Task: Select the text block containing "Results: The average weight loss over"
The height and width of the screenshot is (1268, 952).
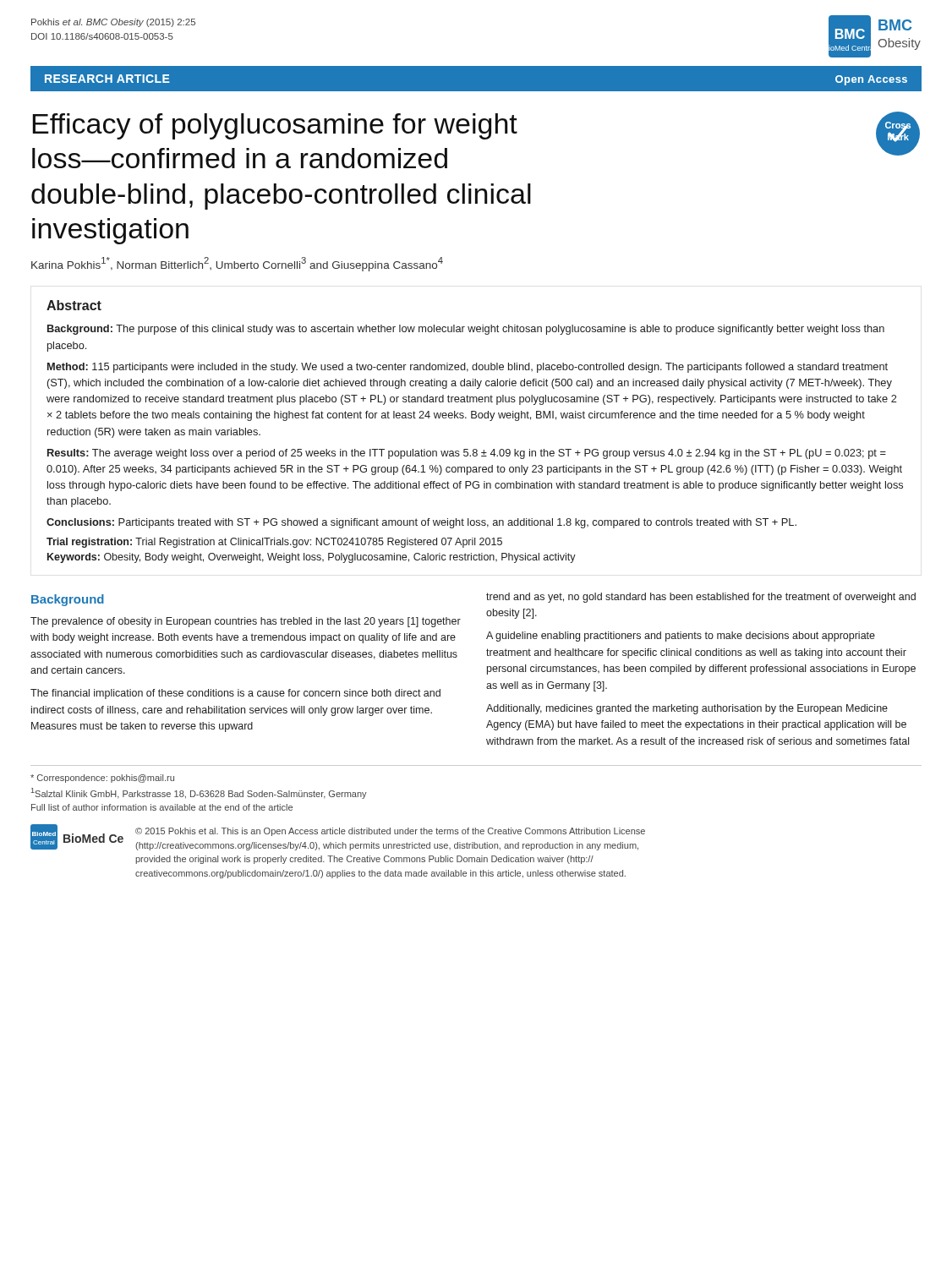Action: pos(475,477)
